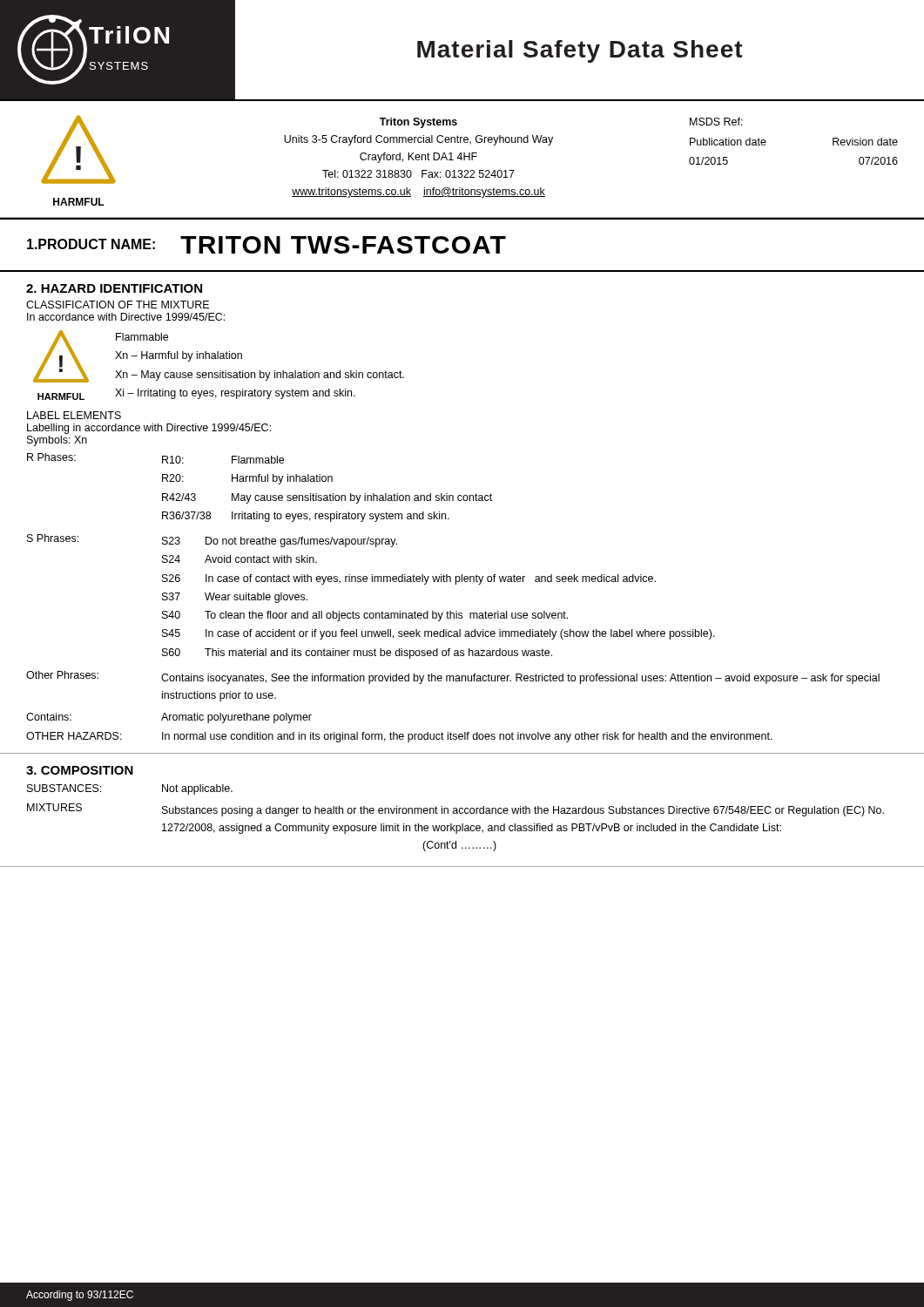Select the text starting "Aromatic polyurethane polymer"
Screen dimensions: 1307x924
[236, 717]
